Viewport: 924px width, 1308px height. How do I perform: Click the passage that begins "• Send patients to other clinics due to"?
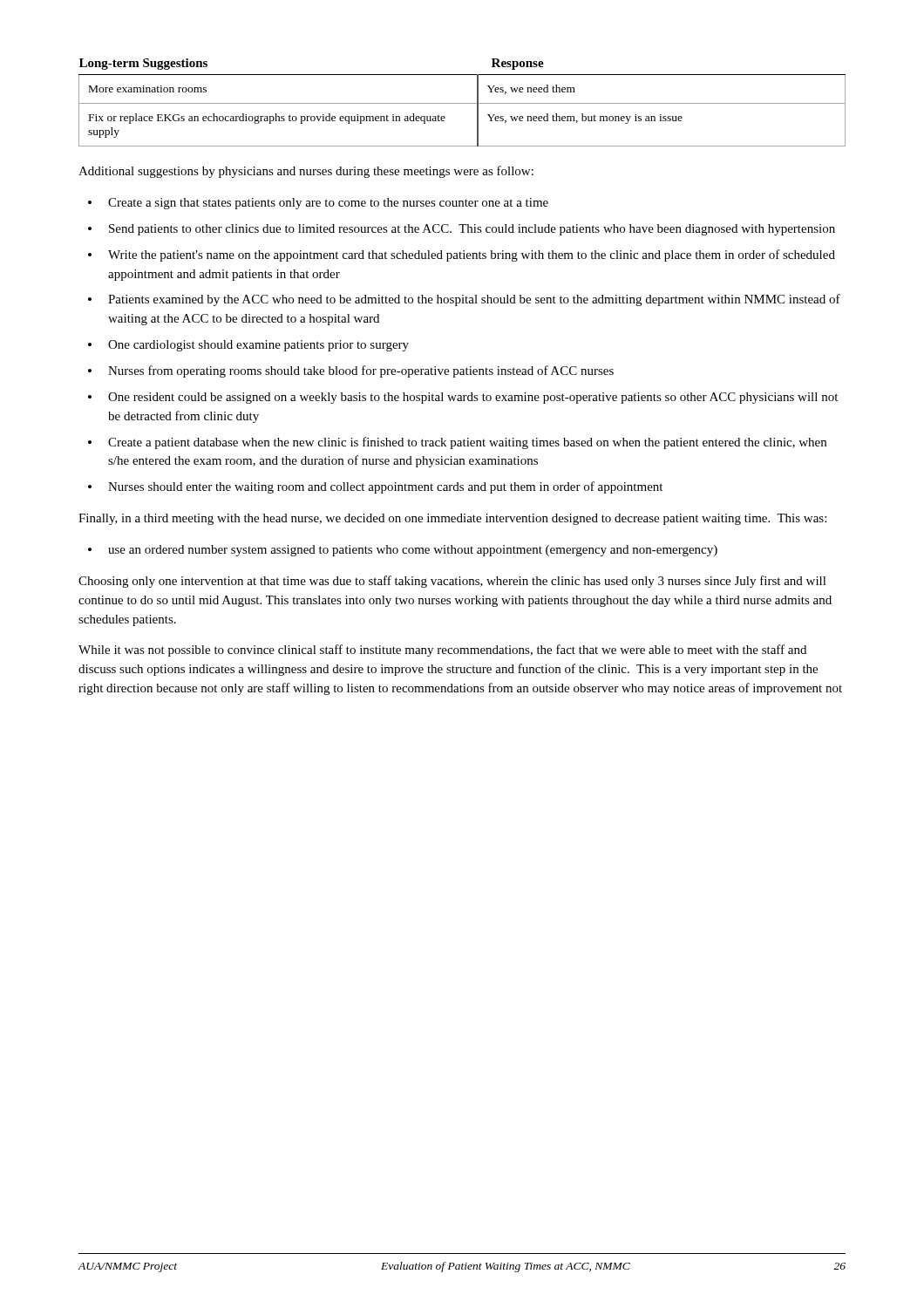click(466, 229)
